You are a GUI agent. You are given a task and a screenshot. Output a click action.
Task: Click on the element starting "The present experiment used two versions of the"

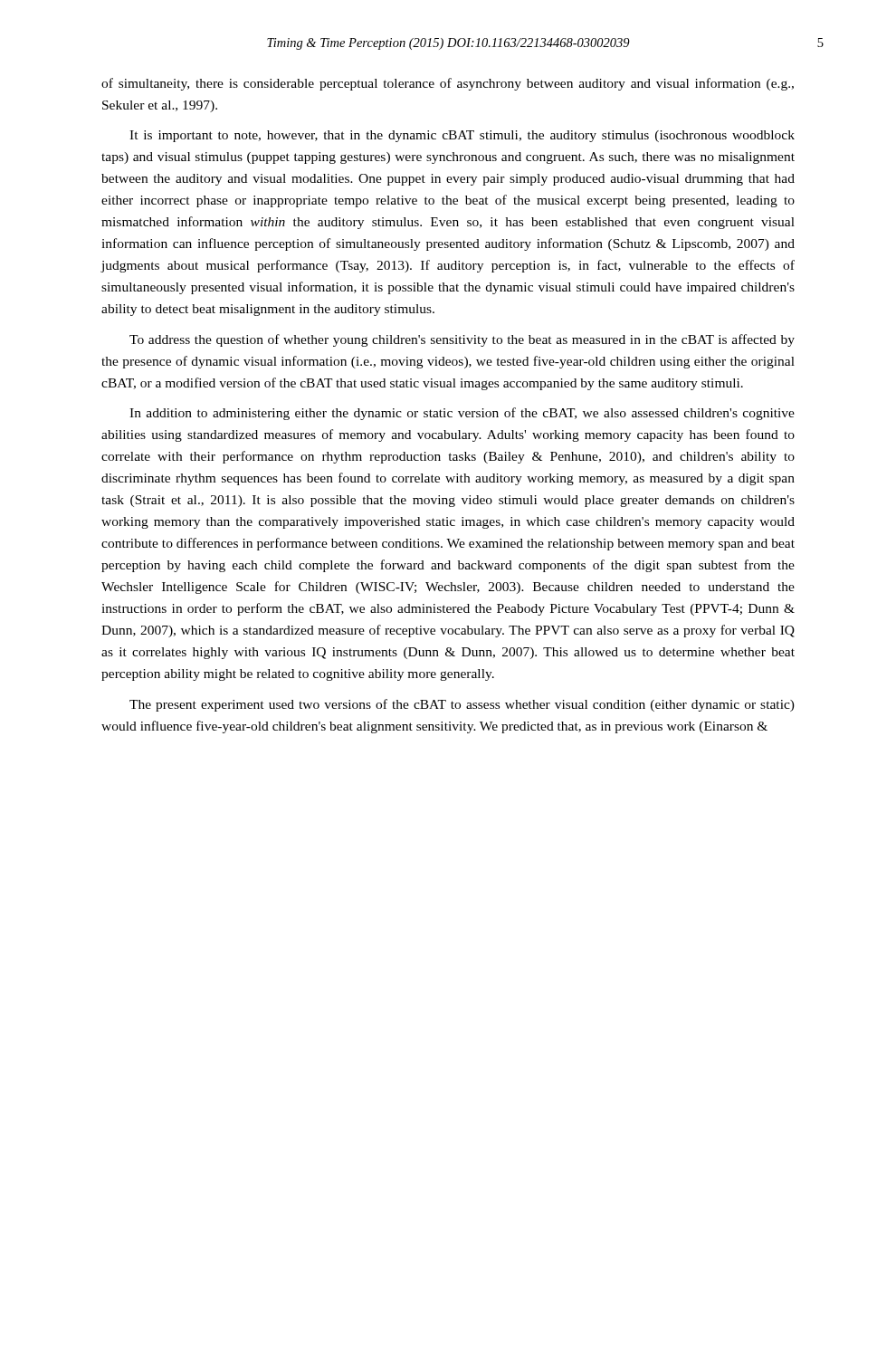(x=448, y=715)
